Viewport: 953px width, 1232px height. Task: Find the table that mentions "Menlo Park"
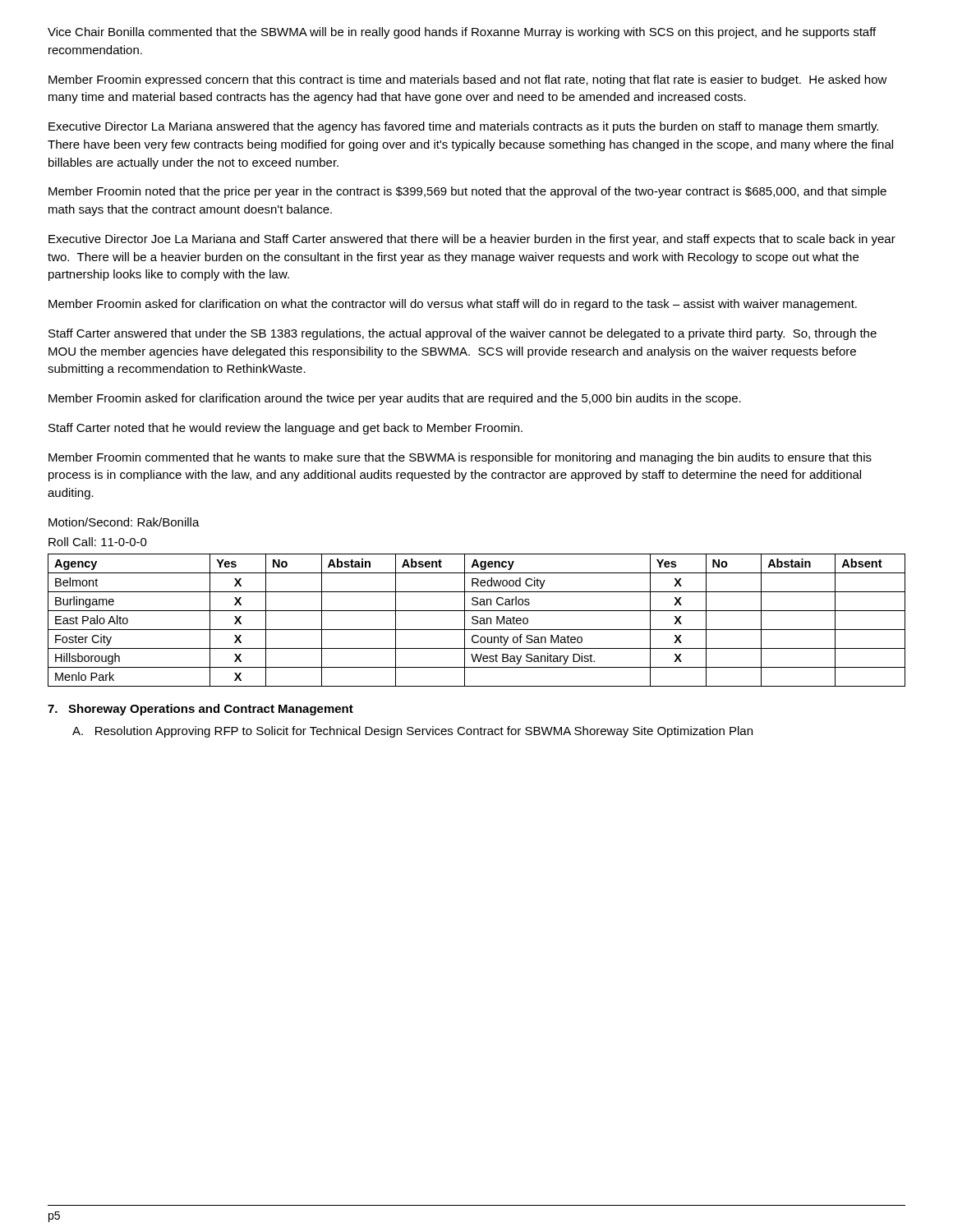[476, 620]
